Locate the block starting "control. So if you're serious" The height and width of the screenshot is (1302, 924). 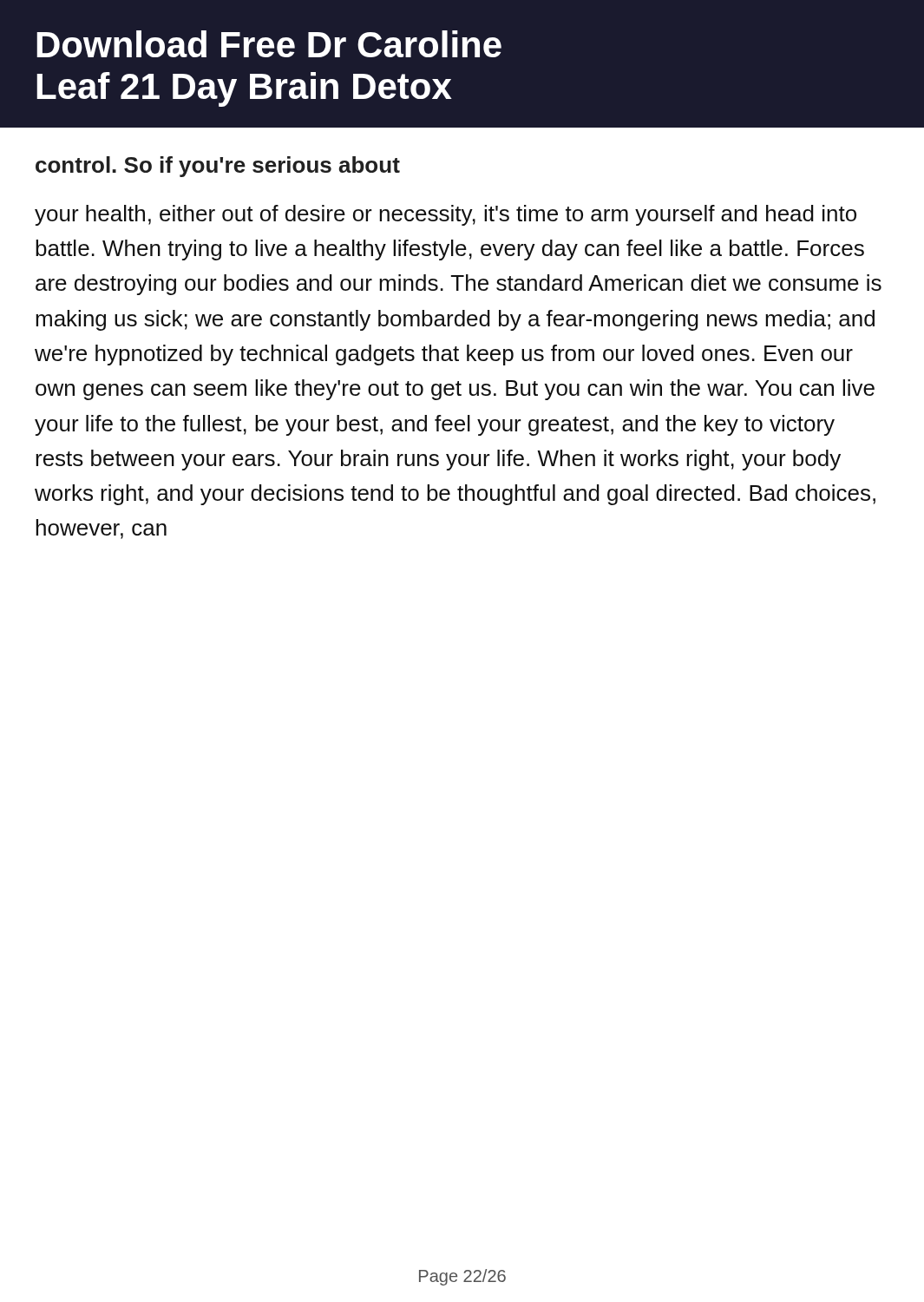(x=462, y=348)
